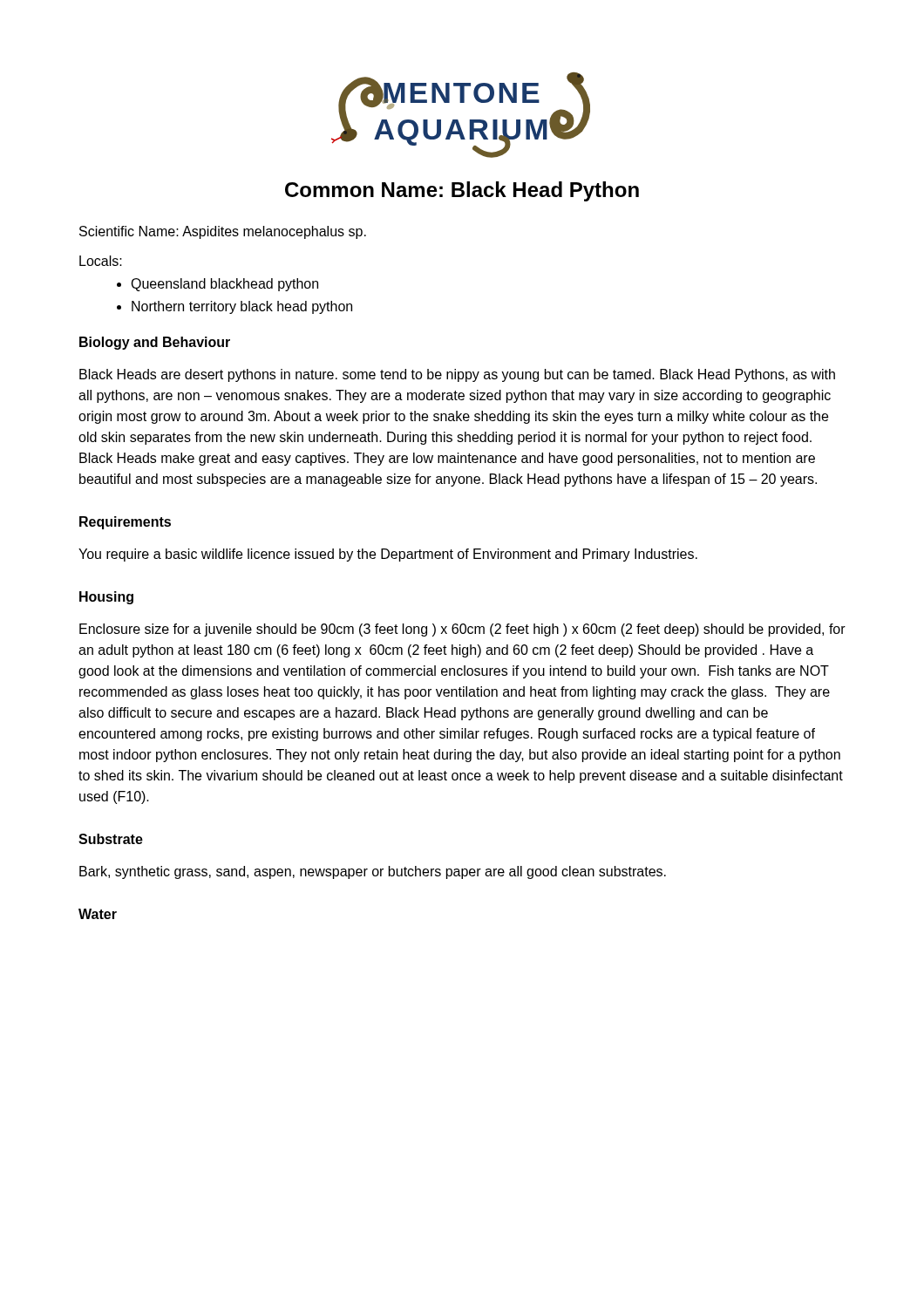
Task: Select the passage starting "Bark, synthetic grass, sand, aspen, newspaper or butchers"
Action: pyautogui.click(x=373, y=872)
